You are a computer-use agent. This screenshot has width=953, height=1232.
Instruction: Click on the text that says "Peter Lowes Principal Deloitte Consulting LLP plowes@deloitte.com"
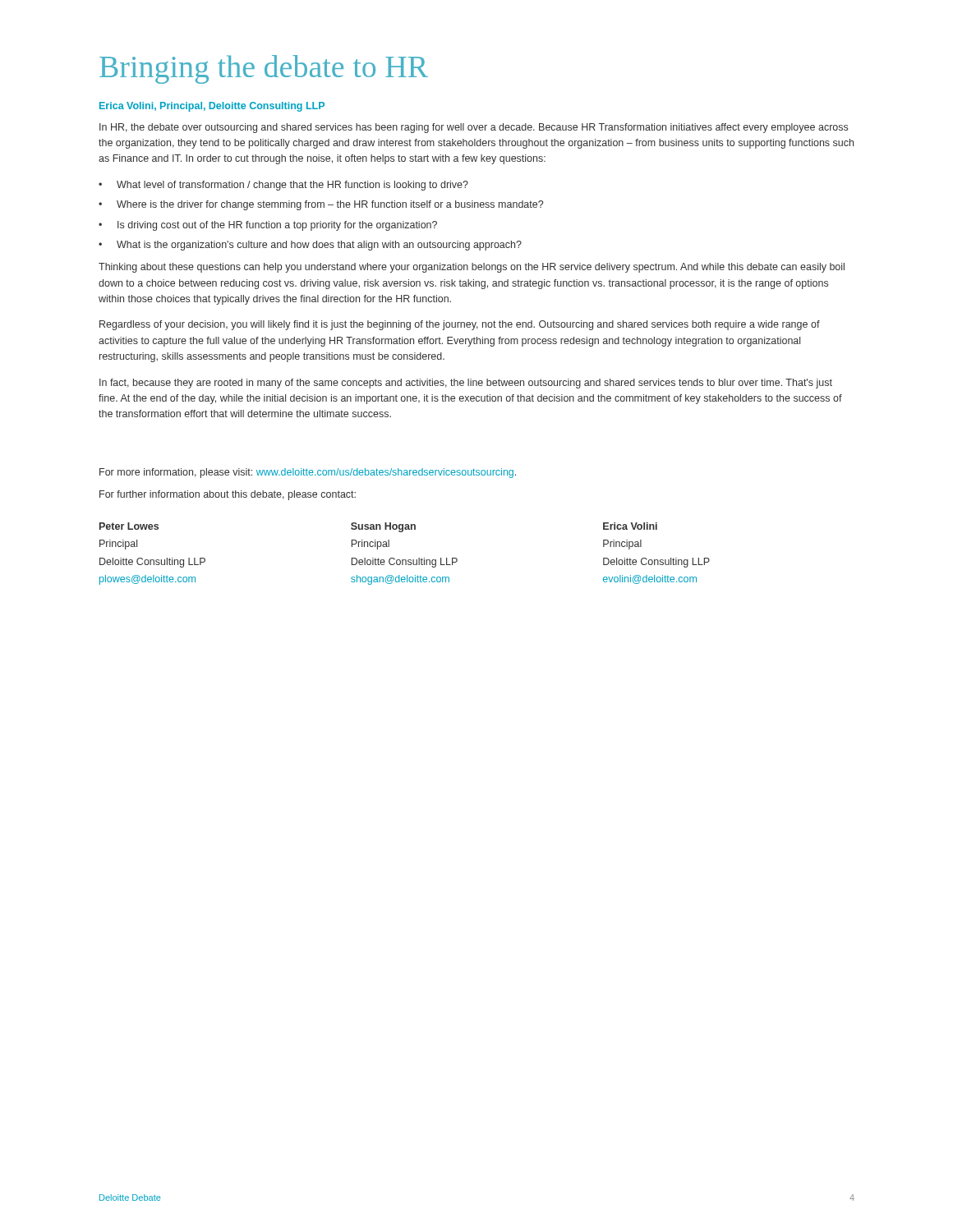[x=152, y=553]
